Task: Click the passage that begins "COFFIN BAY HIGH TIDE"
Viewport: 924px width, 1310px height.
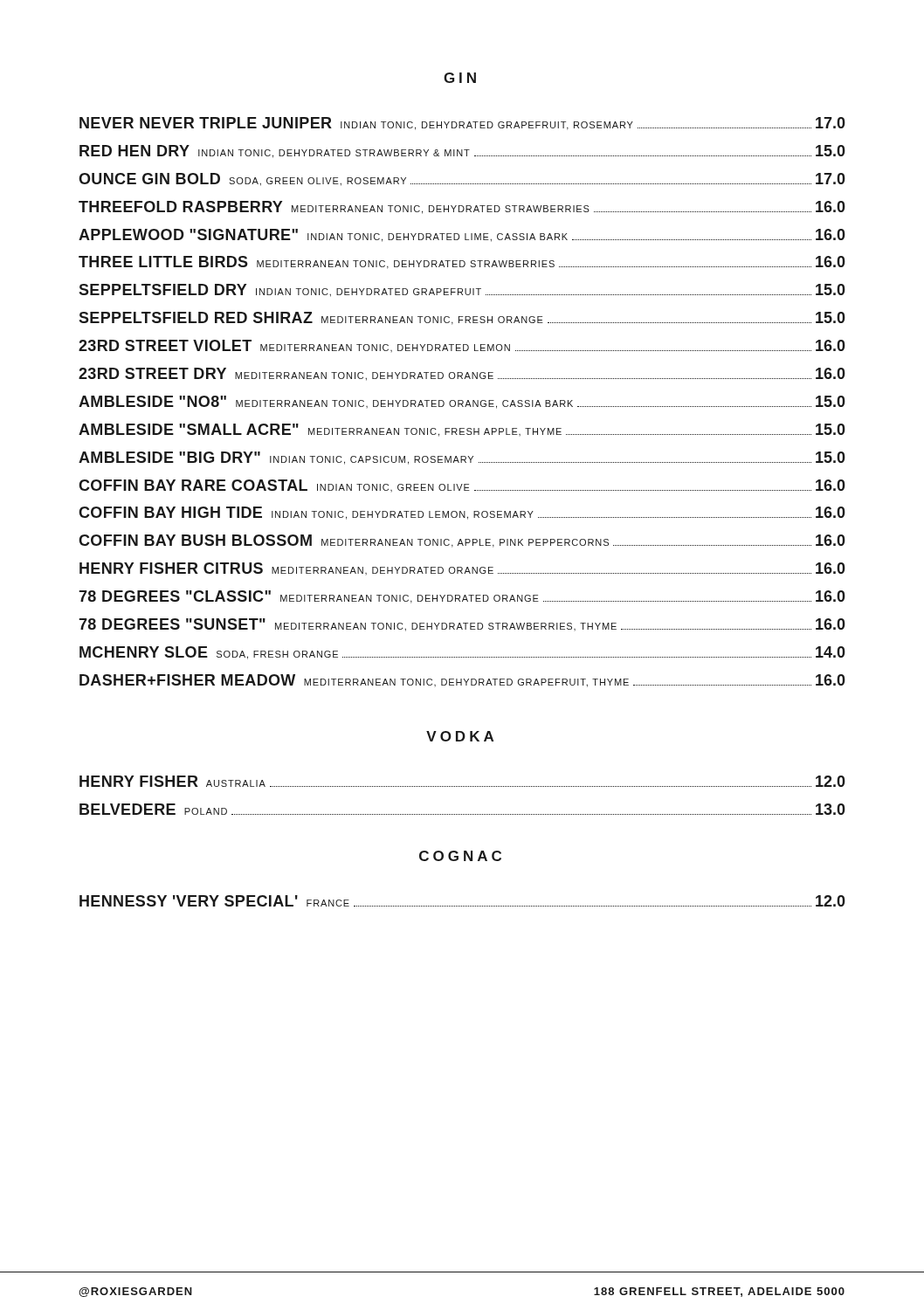Action: tap(462, 514)
